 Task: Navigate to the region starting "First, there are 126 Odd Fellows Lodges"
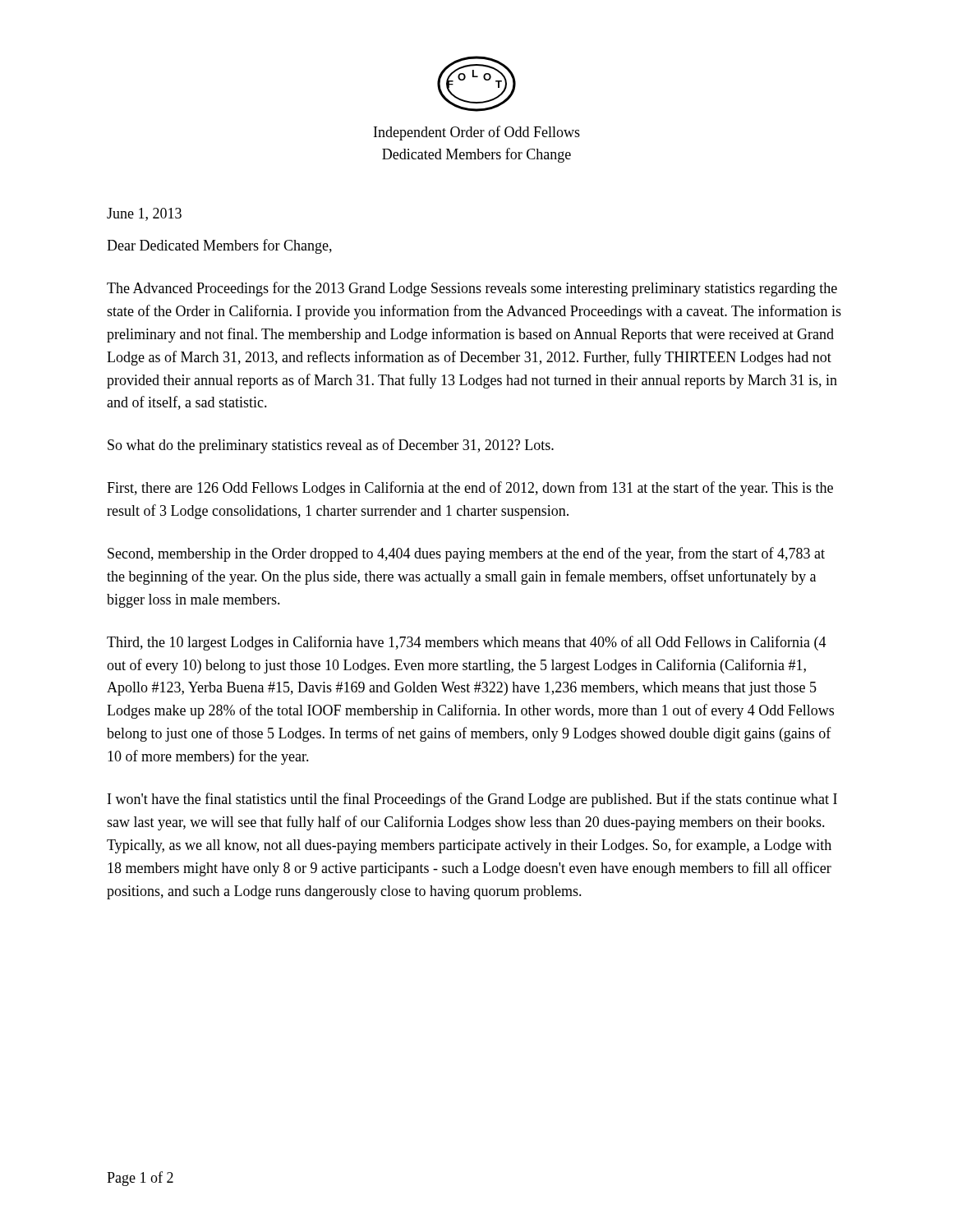tap(470, 500)
